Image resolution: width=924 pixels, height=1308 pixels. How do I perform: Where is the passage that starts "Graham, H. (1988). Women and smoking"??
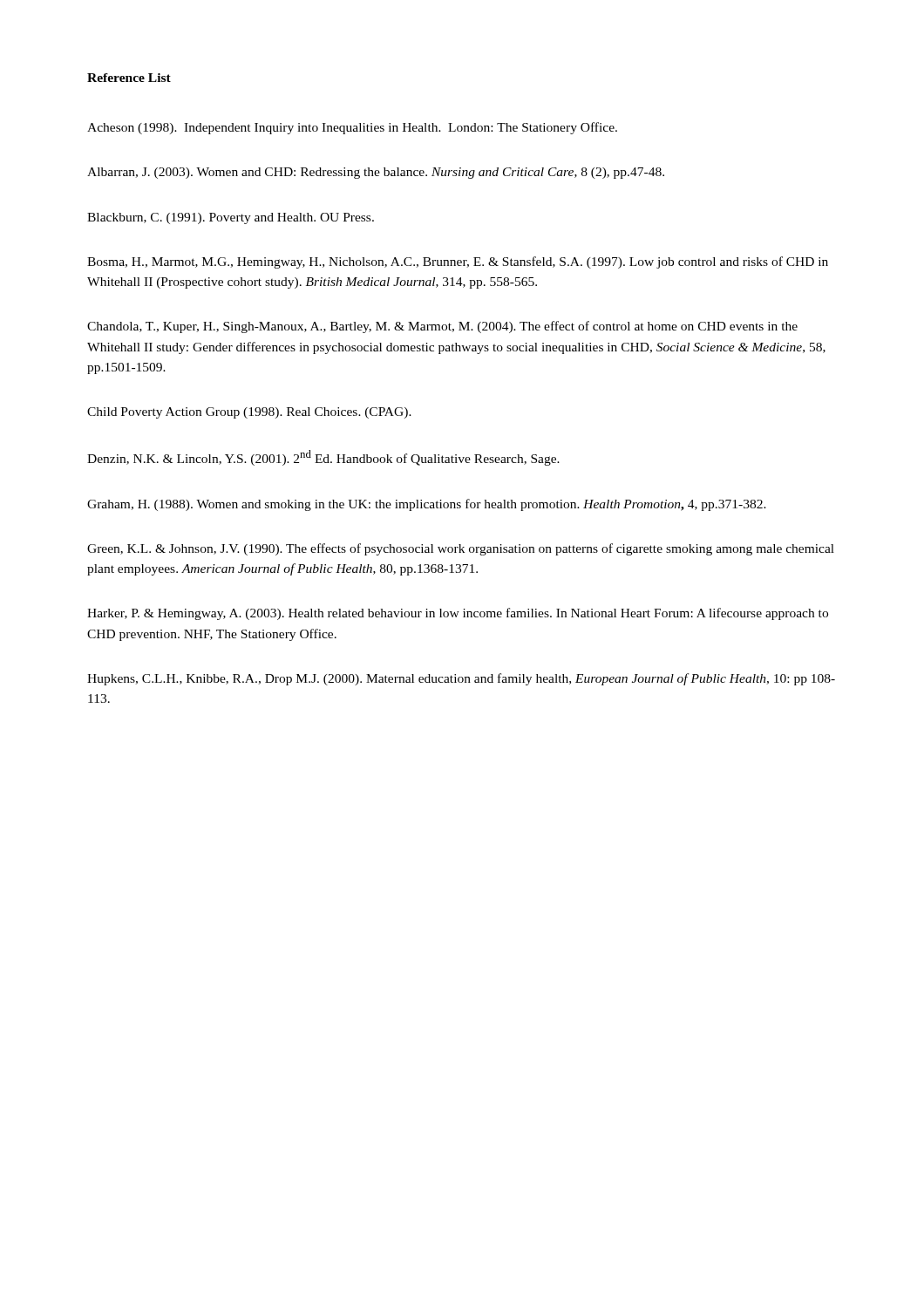(x=427, y=503)
